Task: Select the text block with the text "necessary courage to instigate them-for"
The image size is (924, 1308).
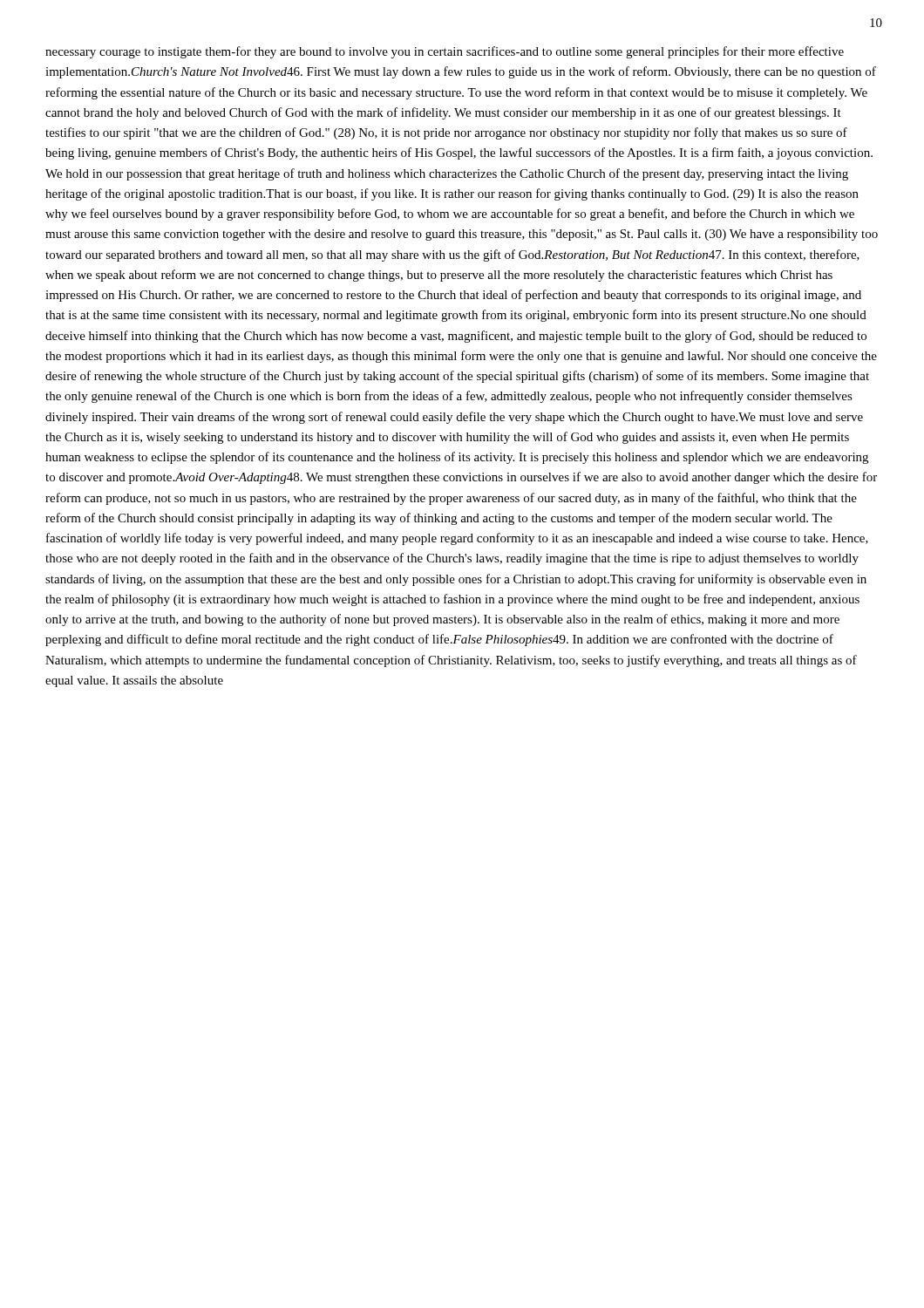Action: click(462, 366)
